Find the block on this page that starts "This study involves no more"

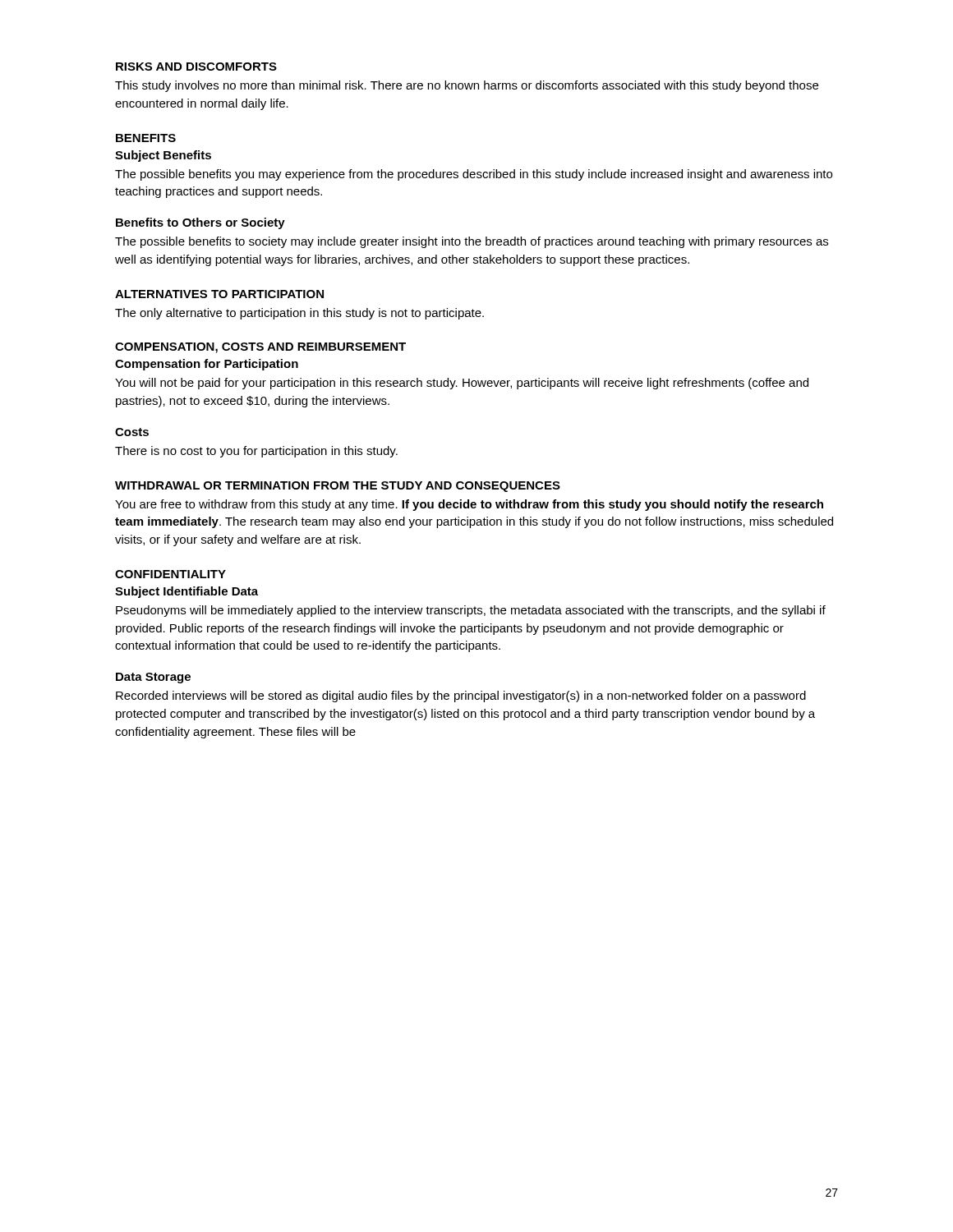(x=476, y=94)
